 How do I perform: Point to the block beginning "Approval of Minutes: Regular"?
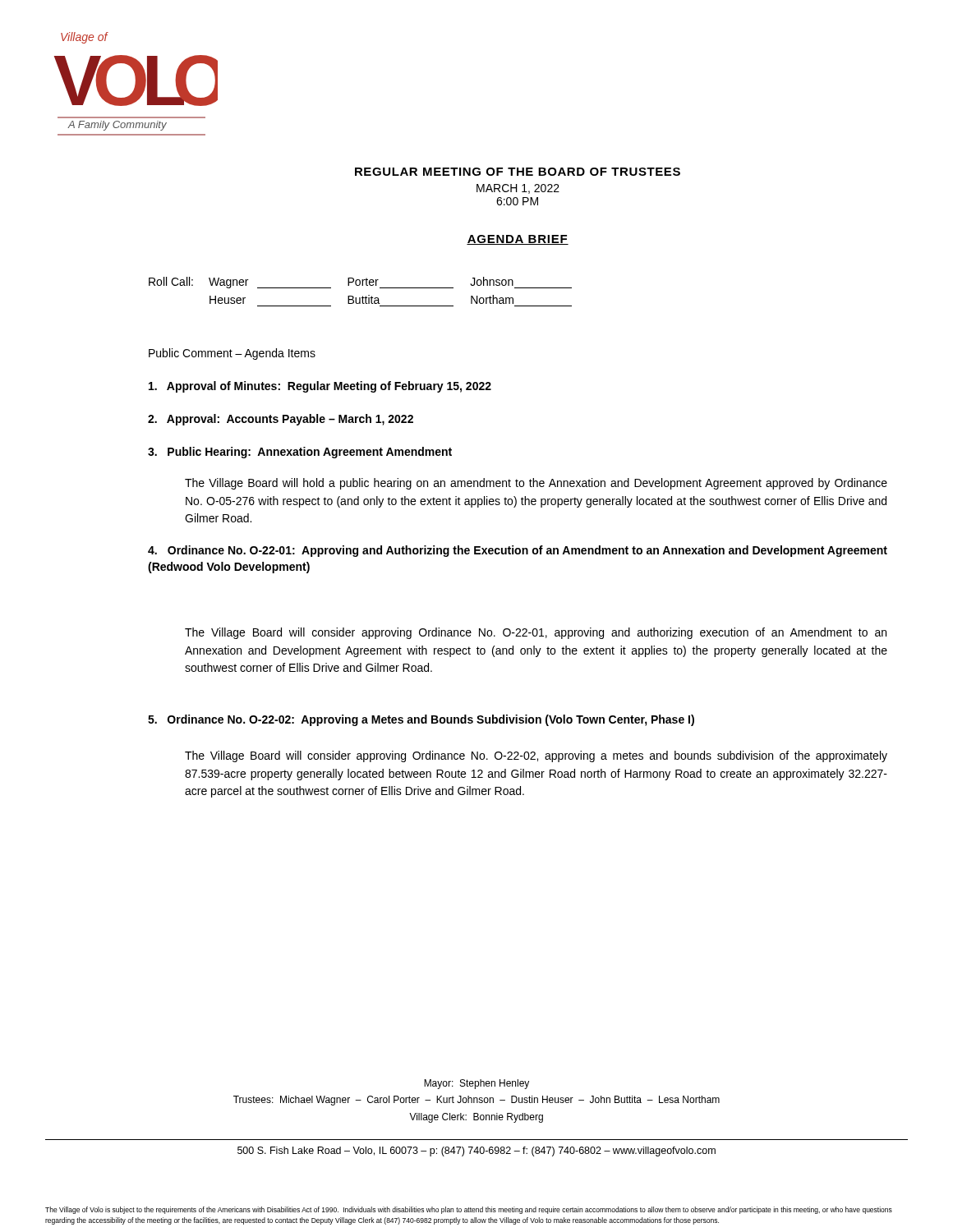pyautogui.click(x=320, y=386)
